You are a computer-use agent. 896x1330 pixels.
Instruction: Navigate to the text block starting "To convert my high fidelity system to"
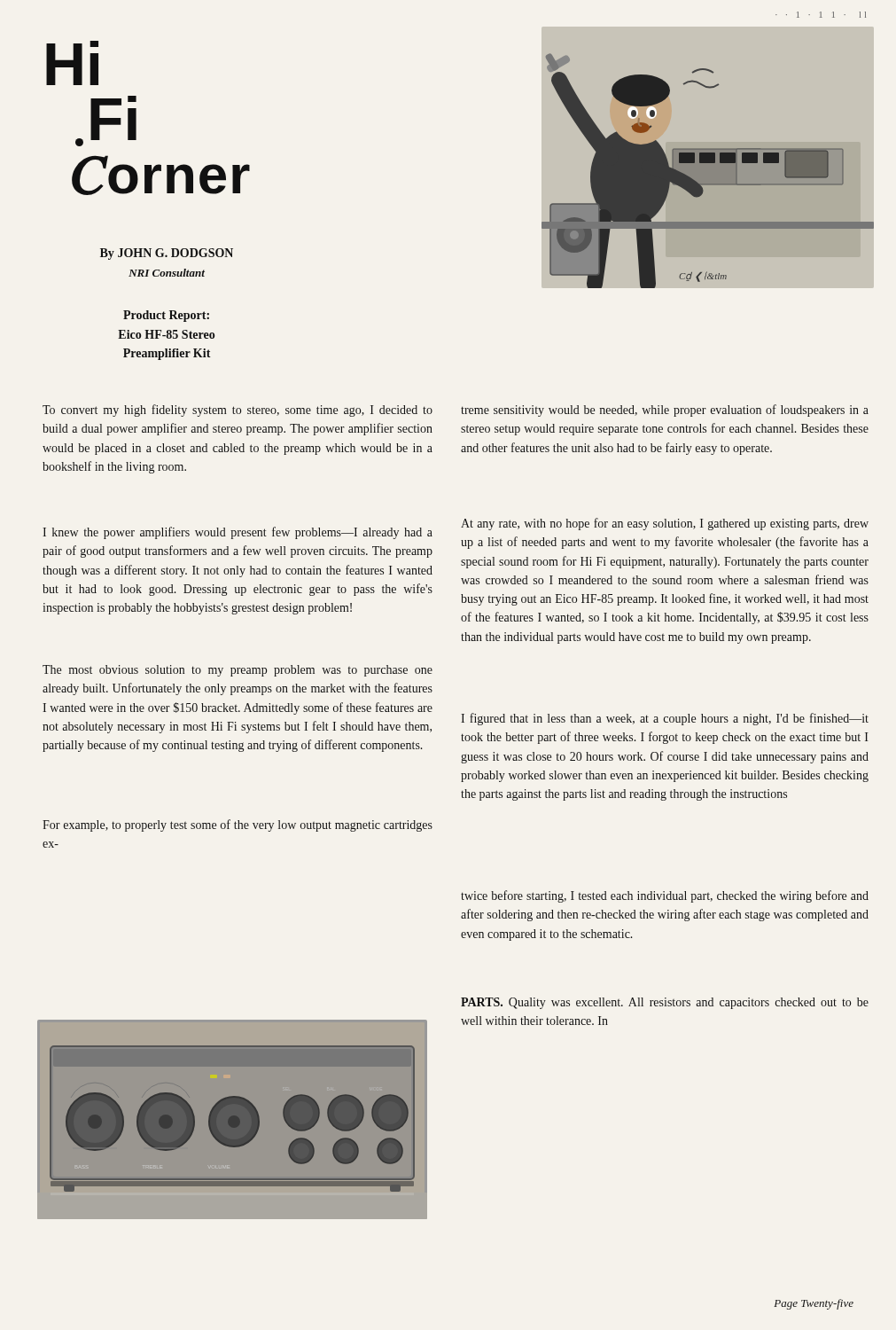[x=238, y=438]
